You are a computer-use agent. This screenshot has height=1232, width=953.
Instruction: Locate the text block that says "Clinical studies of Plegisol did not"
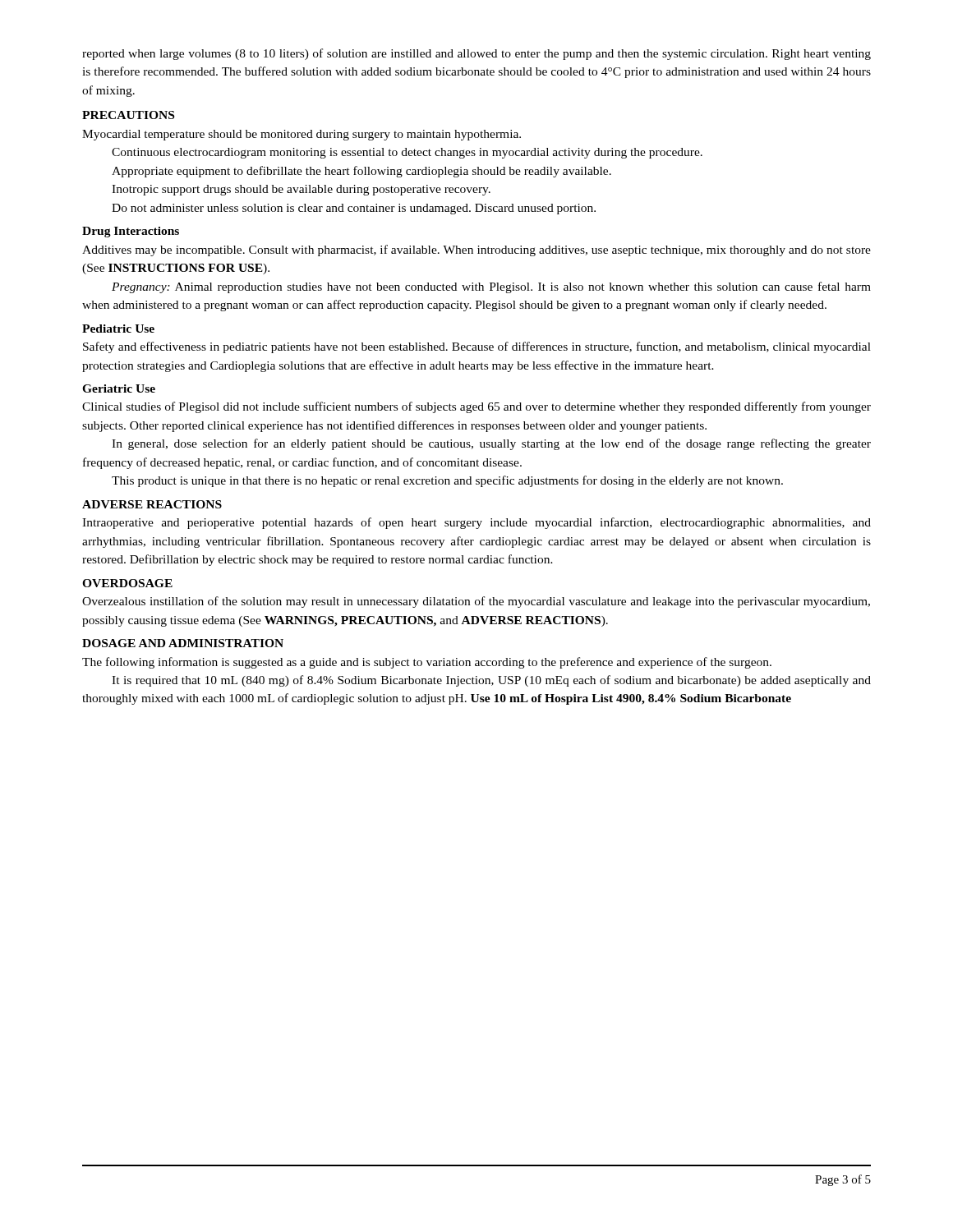(476, 416)
